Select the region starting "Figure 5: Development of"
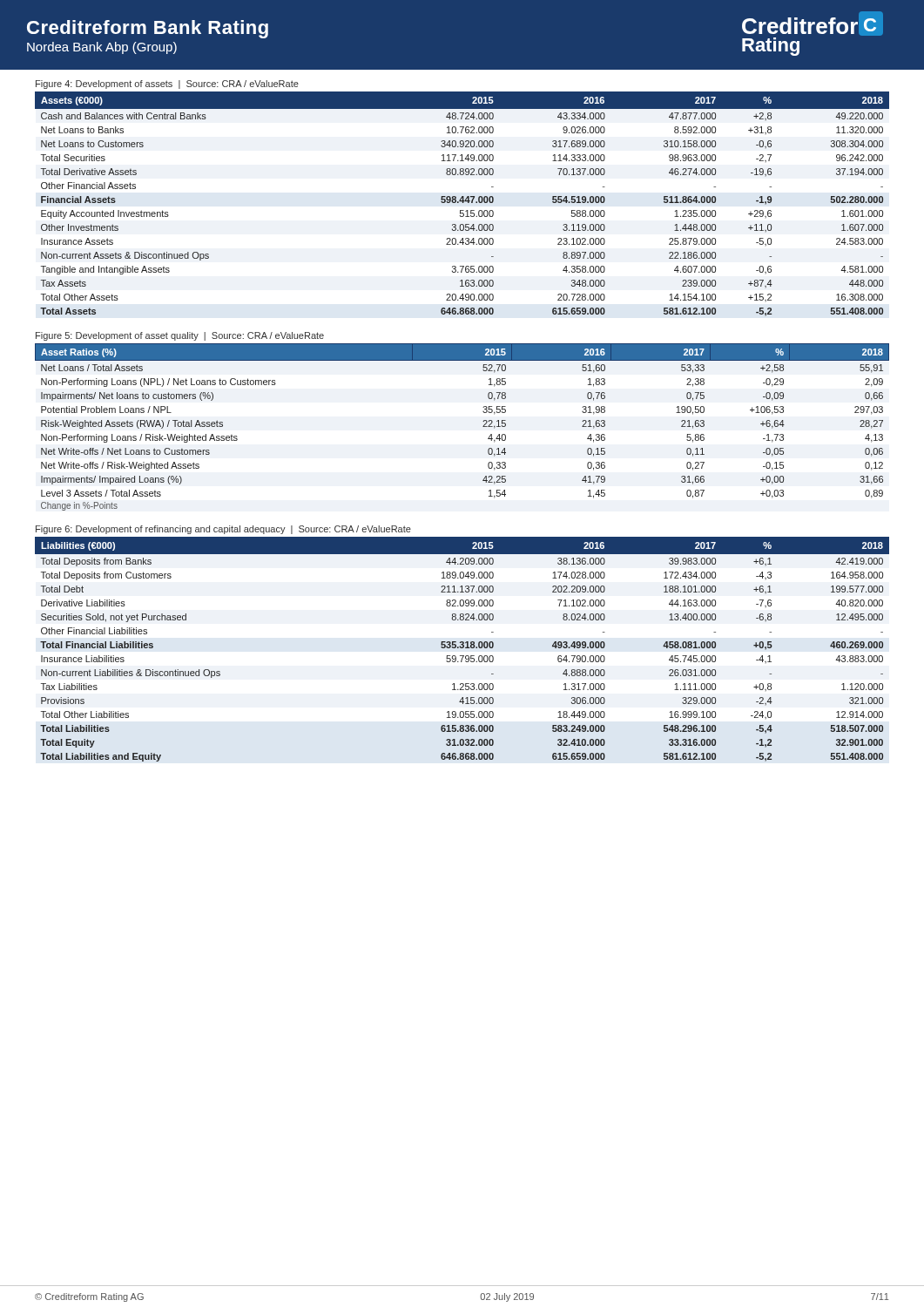 pyautogui.click(x=179, y=336)
